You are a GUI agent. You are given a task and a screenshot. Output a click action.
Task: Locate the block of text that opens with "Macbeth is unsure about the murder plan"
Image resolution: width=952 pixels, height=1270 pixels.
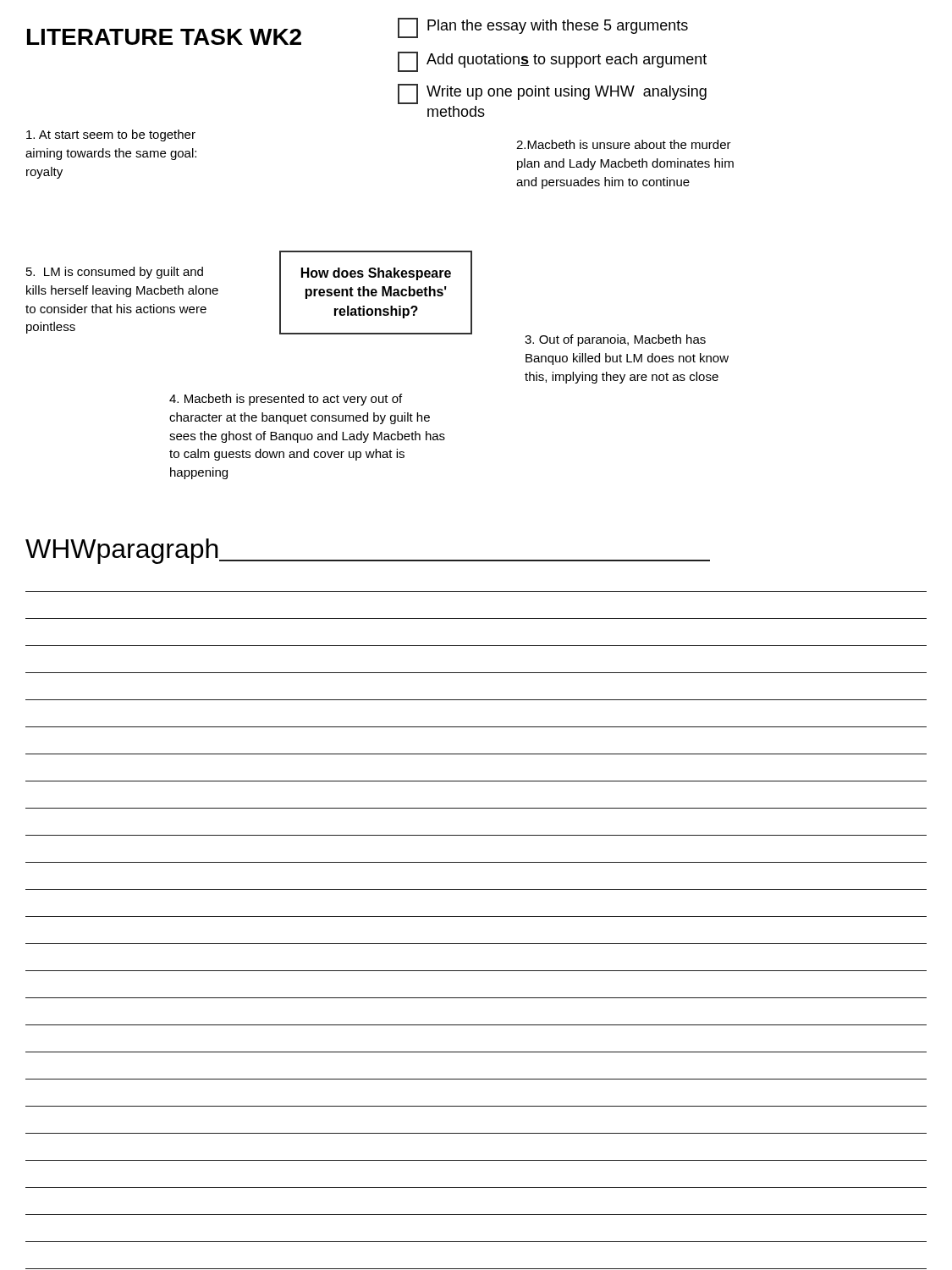tap(625, 163)
